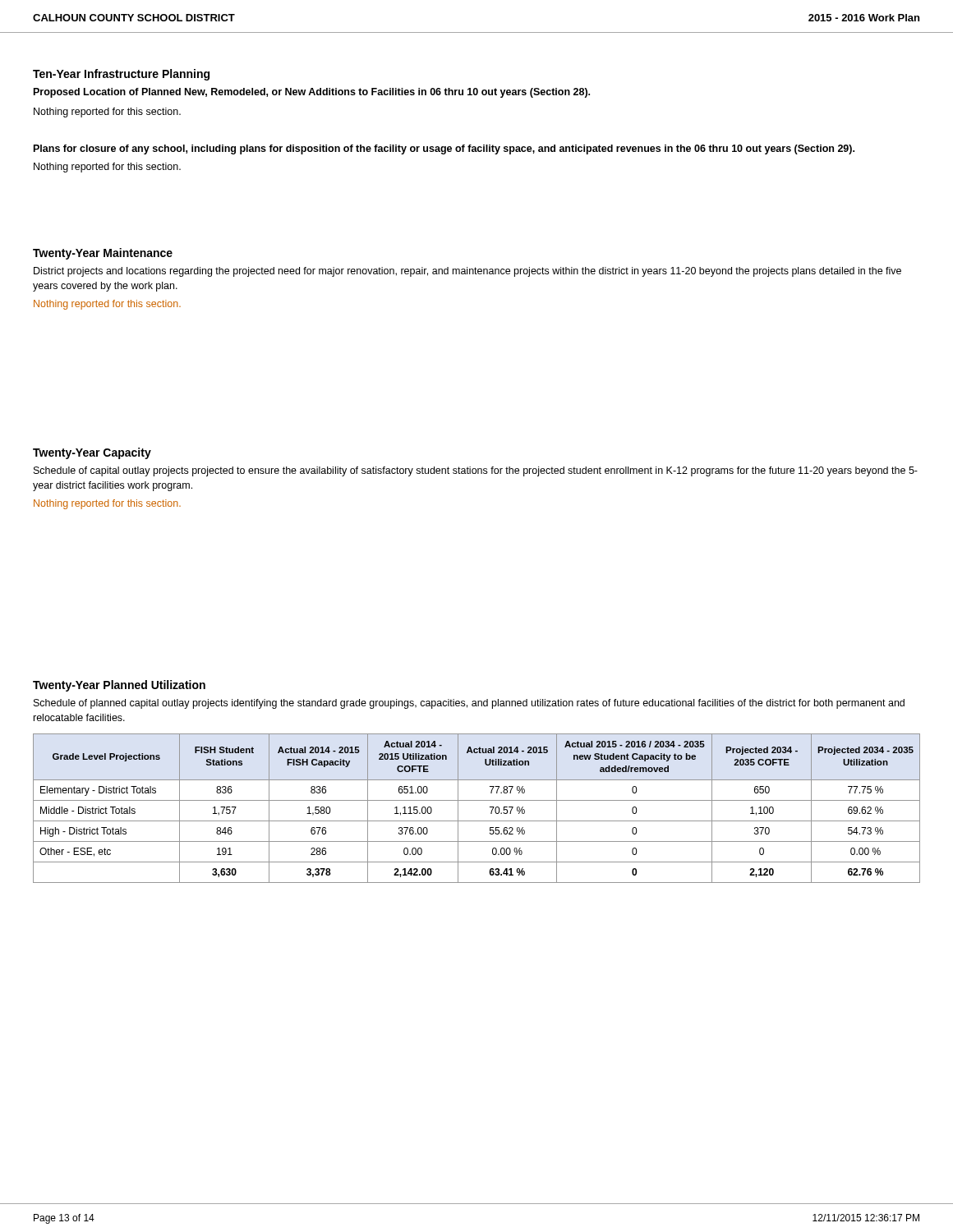
Task: Point to the element starting "Twenty-Year Planned Utilization"
Action: coord(119,685)
